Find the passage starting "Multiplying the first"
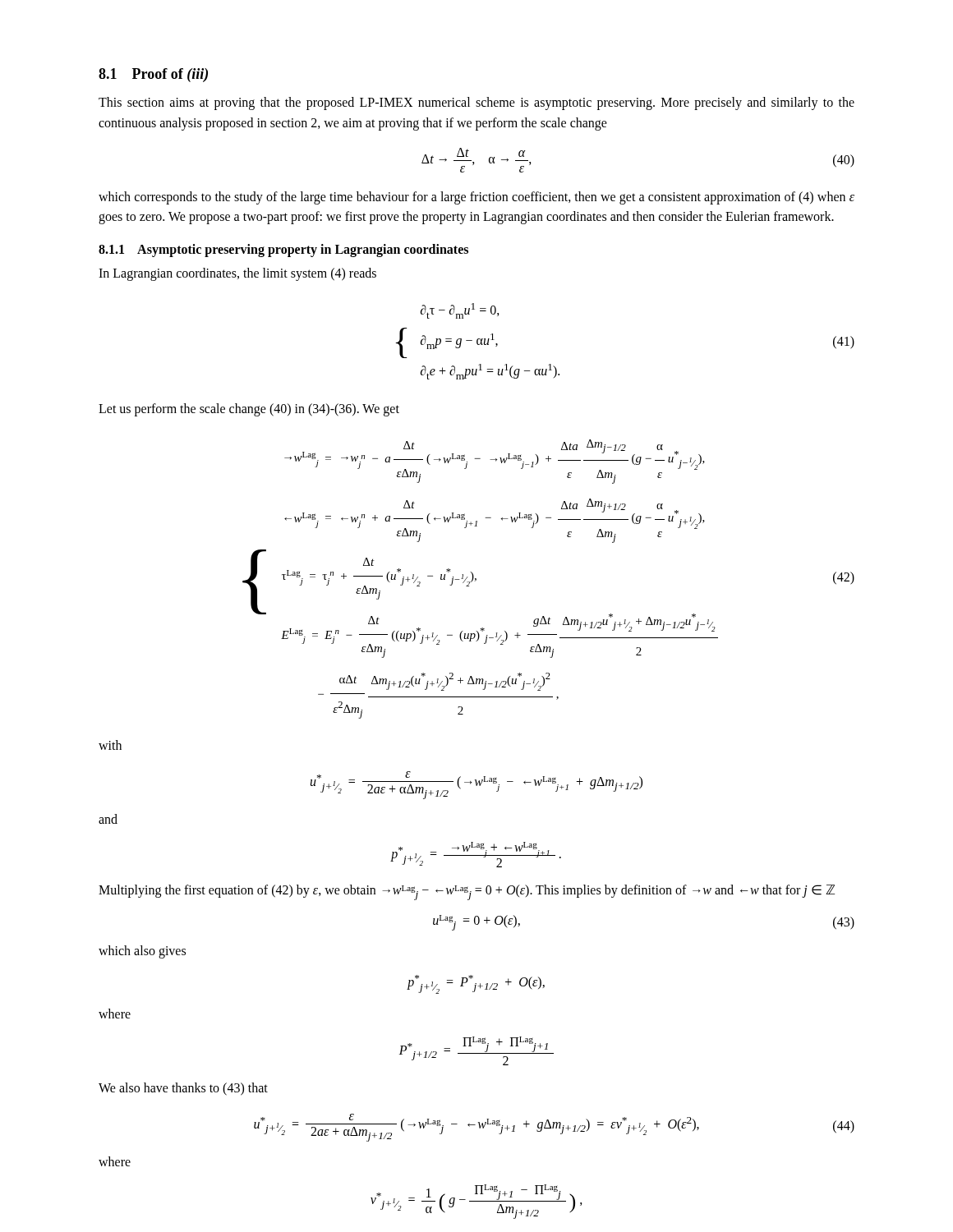953x1232 pixels. (x=476, y=892)
